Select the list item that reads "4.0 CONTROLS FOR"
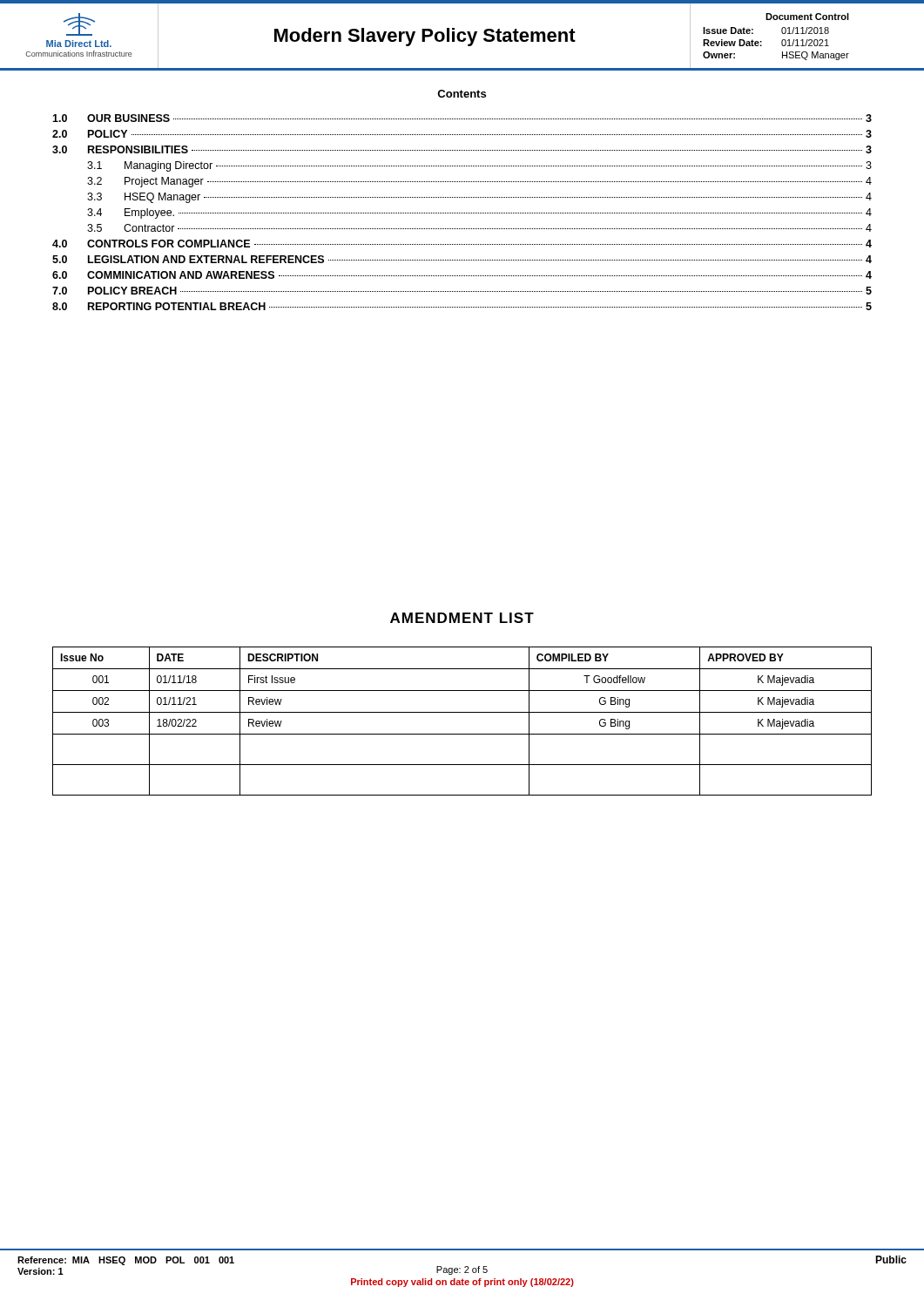Image resolution: width=924 pixels, height=1307 pixels. [462, 244]
